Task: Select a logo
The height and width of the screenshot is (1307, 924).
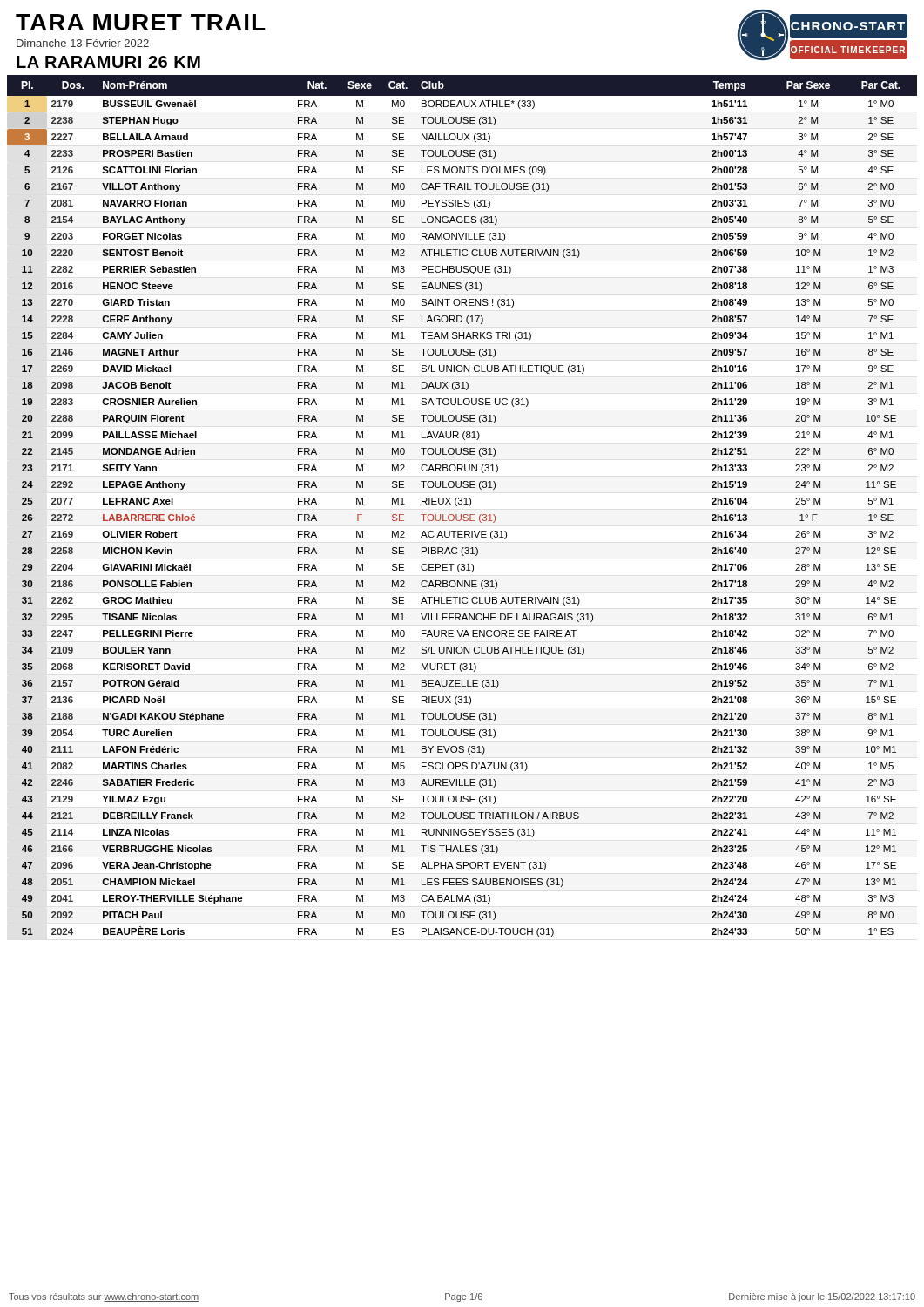Action: [x=823, y=35]
